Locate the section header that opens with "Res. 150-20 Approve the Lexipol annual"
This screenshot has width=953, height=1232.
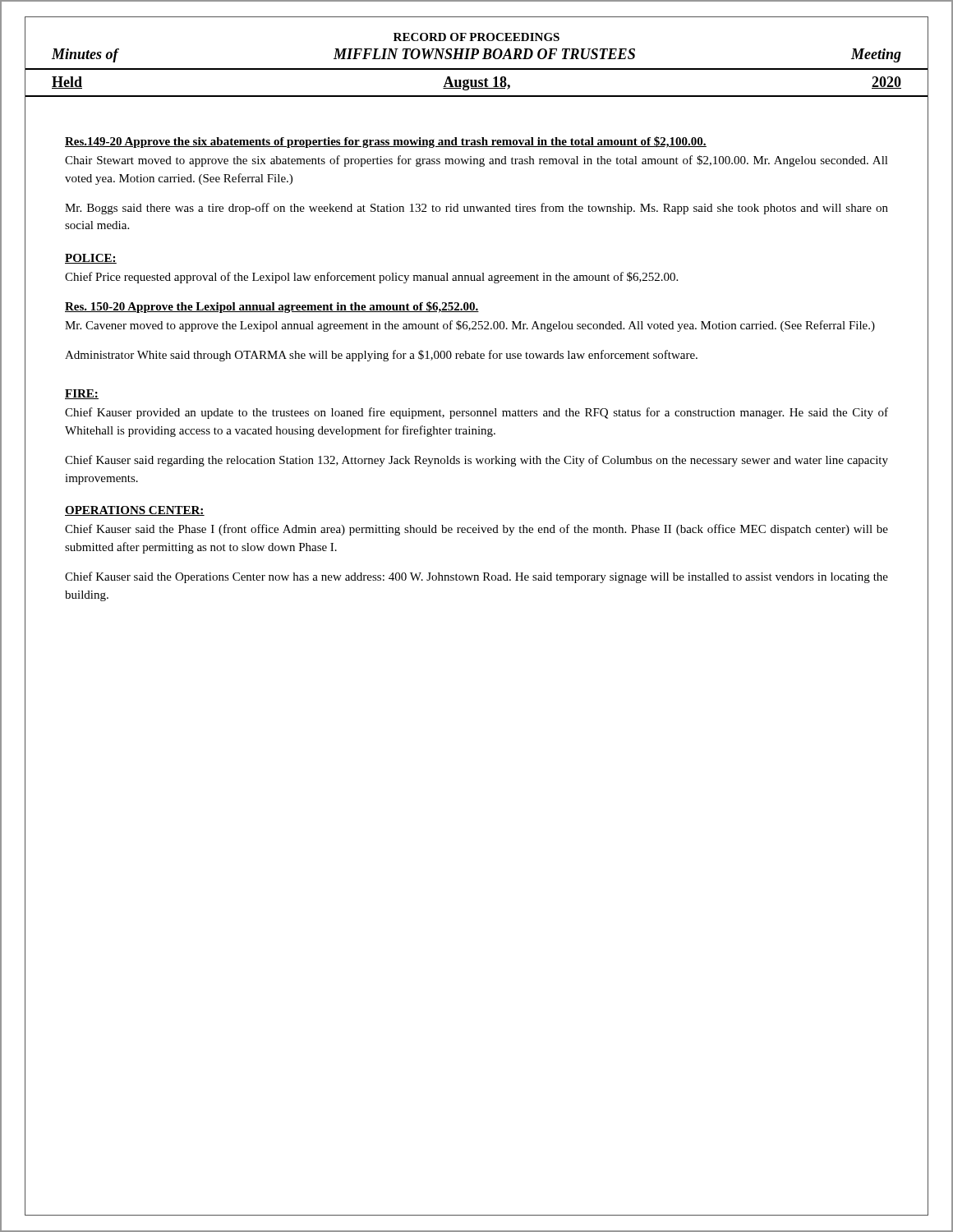[272, 306]
